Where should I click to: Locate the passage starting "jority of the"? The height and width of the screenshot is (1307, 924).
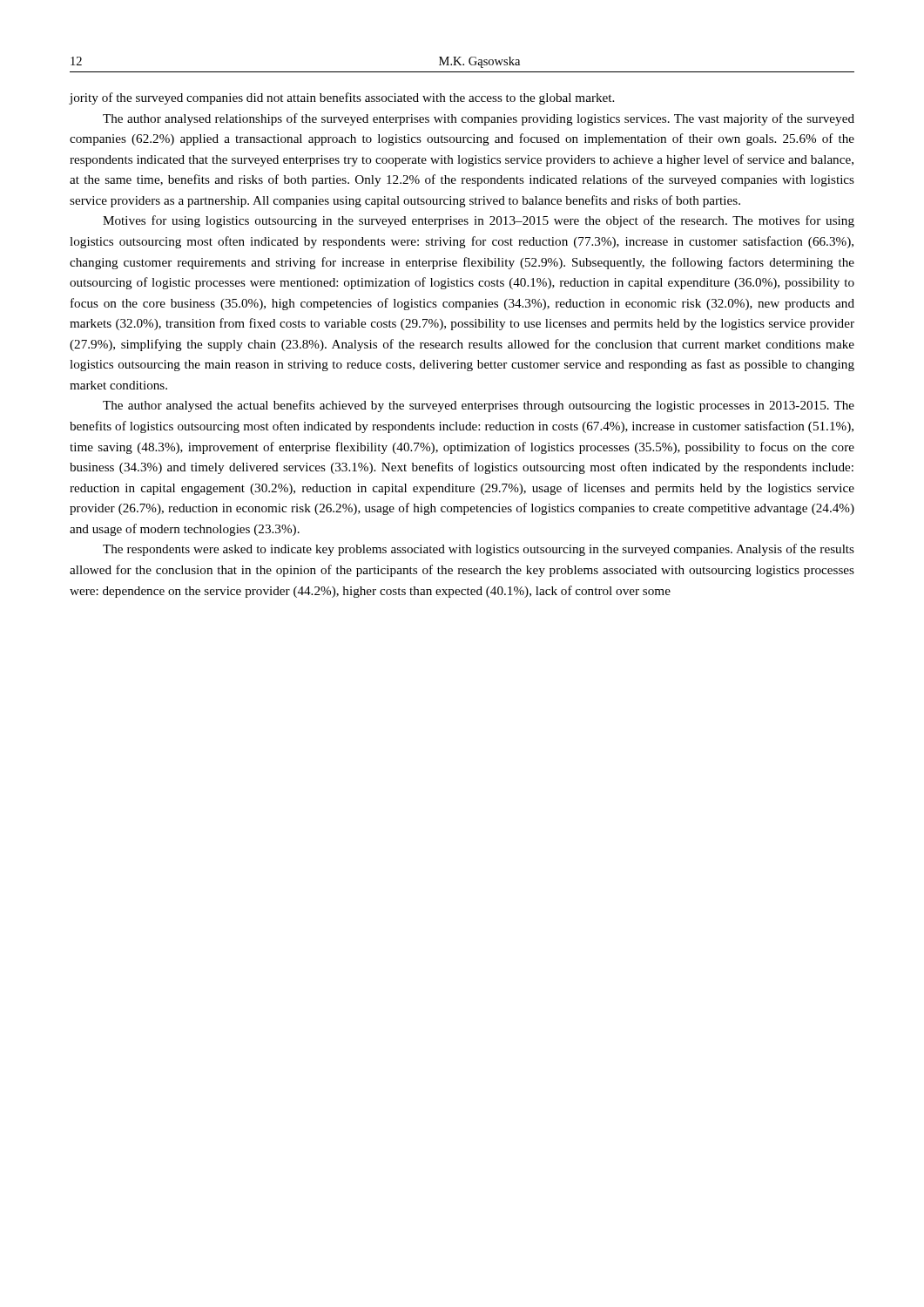pos(462,344)
